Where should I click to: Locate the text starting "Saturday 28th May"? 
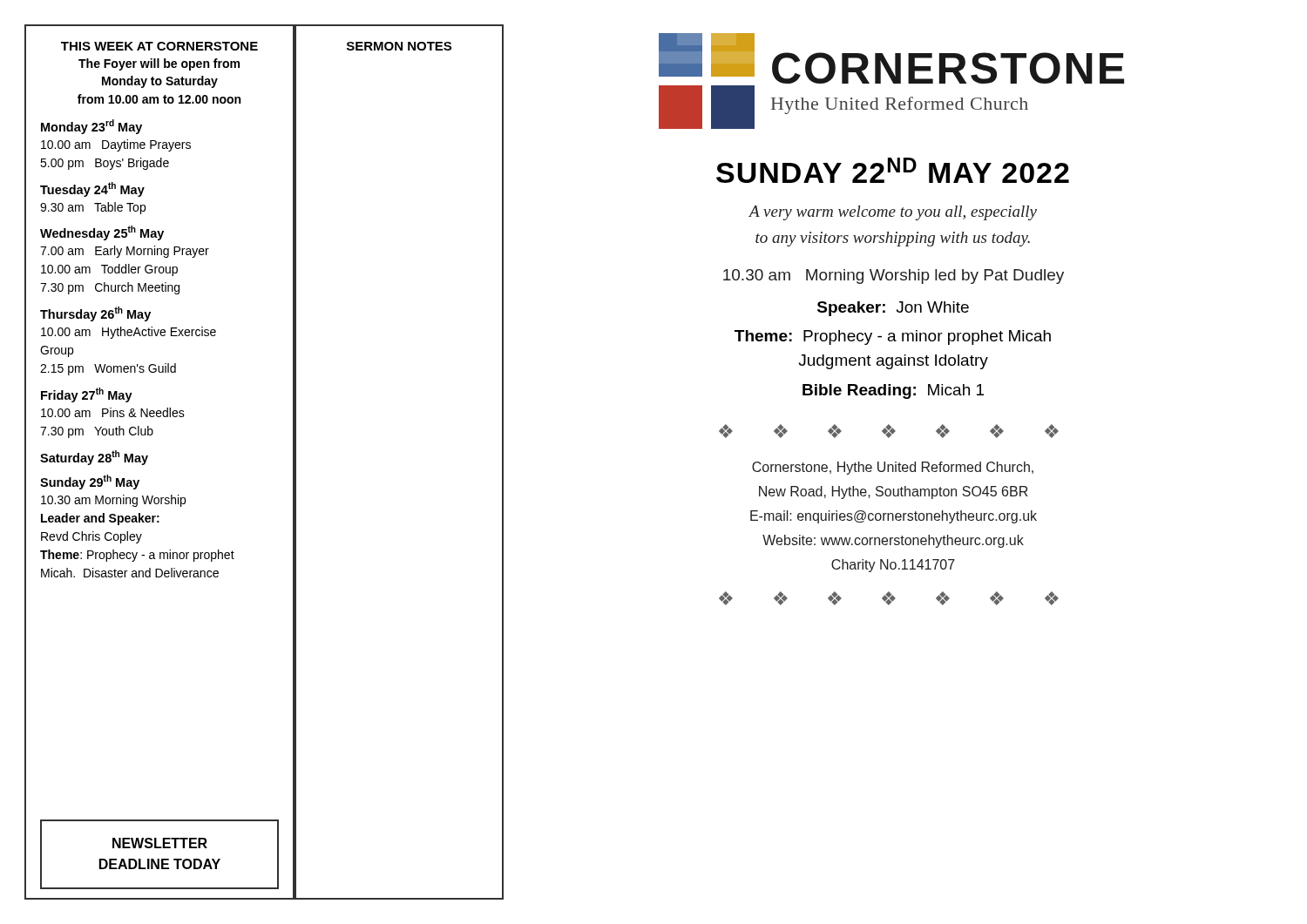click(x=159, y=457)
